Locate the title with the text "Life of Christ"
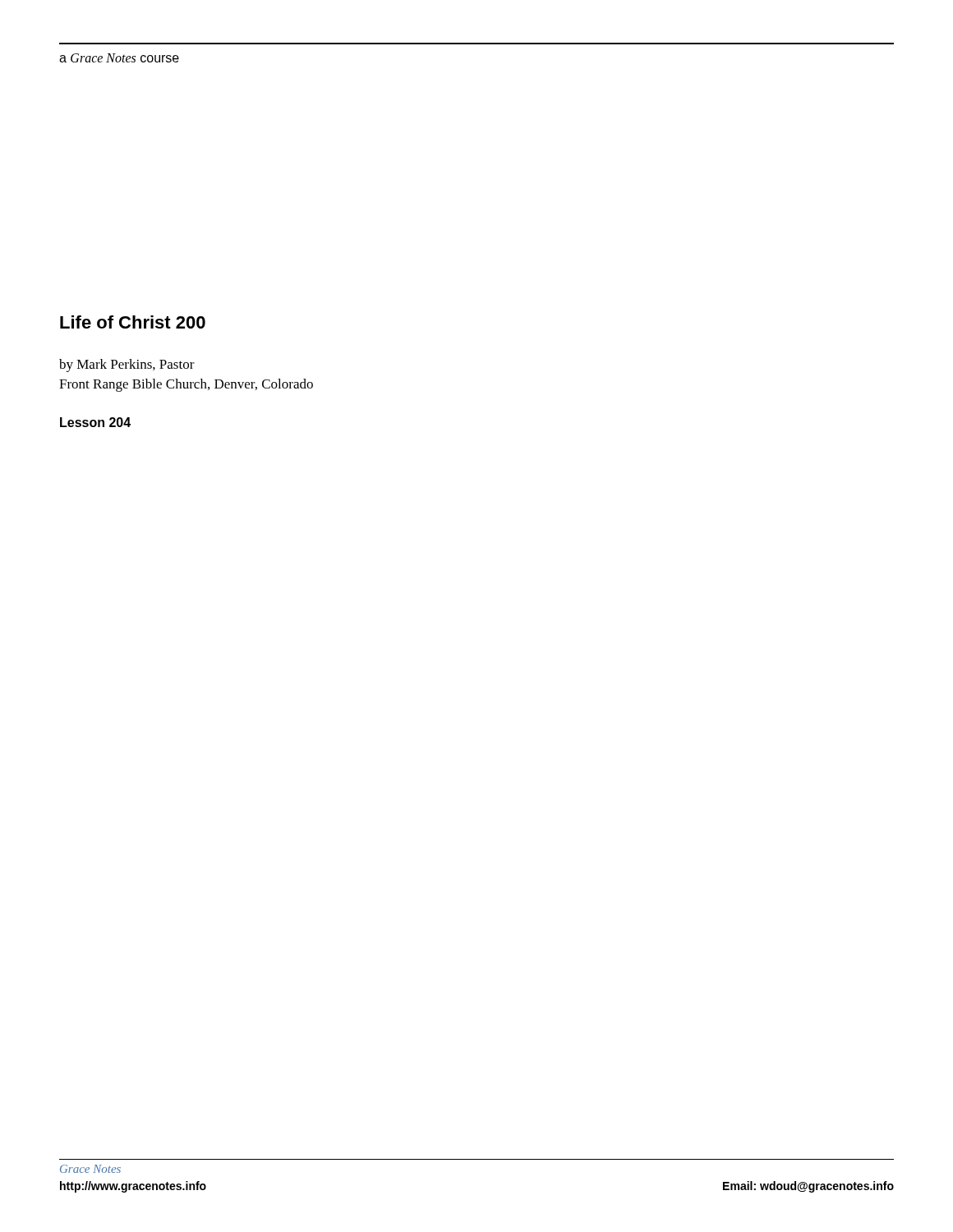 coord(132,322)
